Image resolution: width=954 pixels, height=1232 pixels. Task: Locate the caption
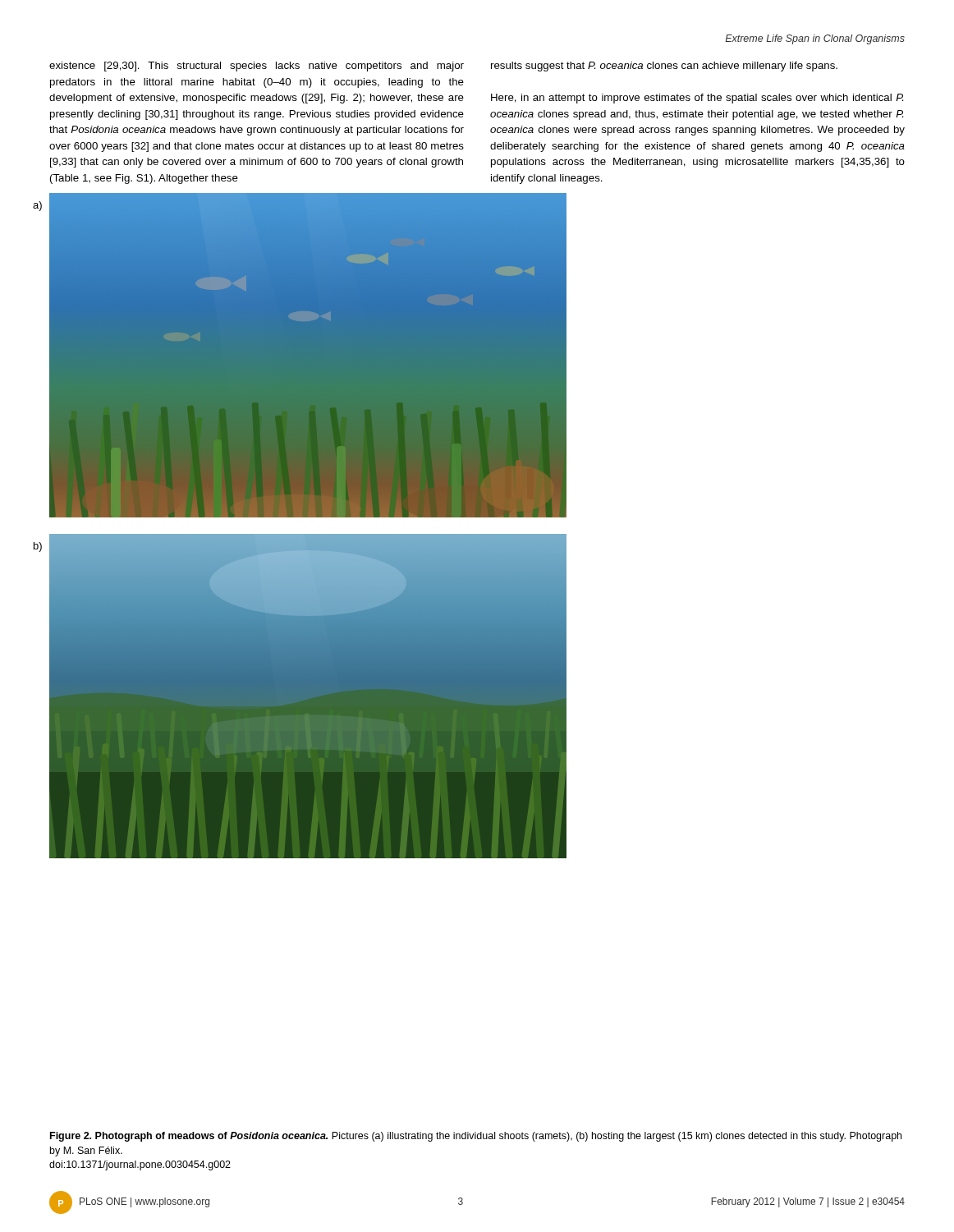(476, 1150)
